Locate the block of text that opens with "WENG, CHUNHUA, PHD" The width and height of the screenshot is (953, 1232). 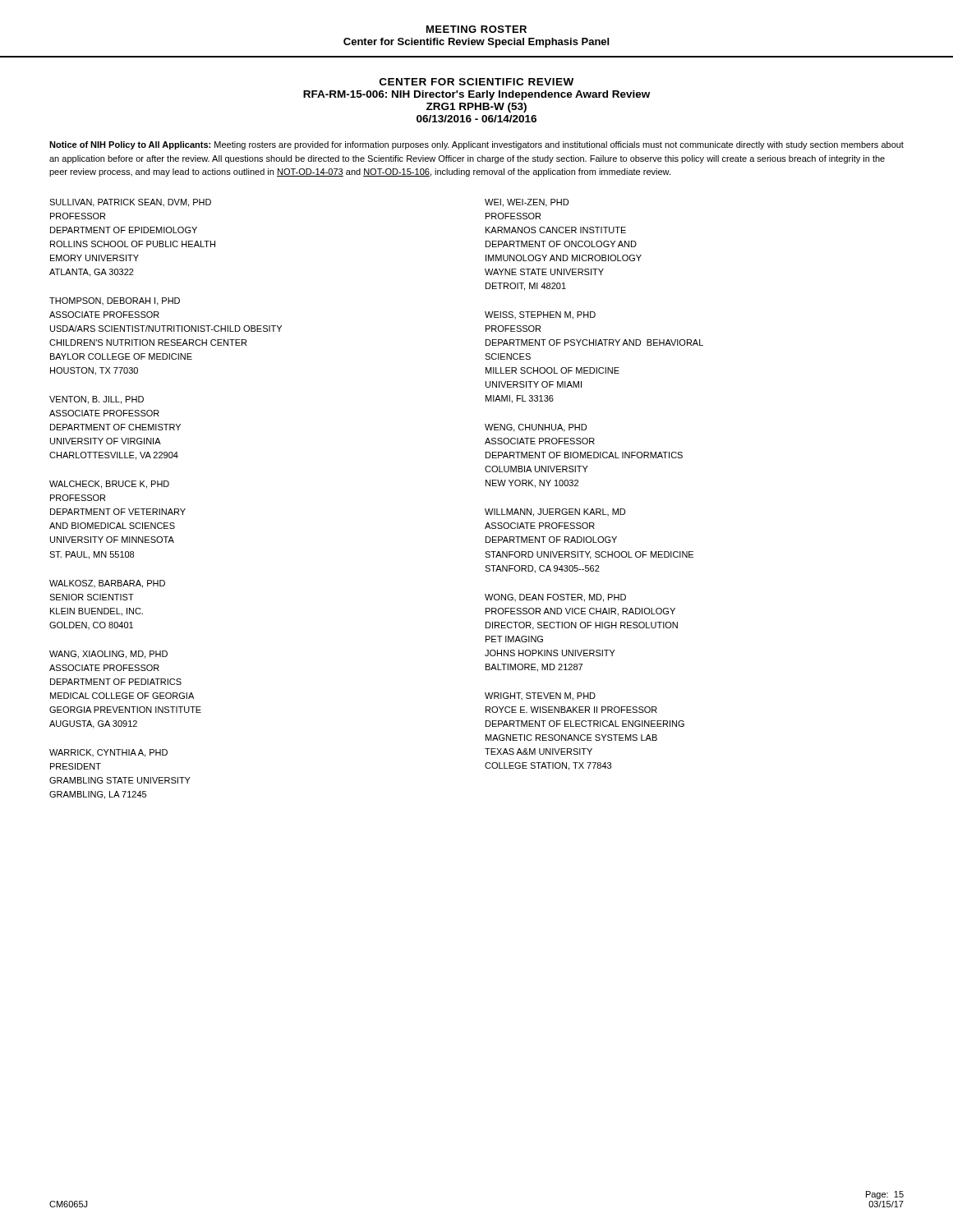coord(584,455)
